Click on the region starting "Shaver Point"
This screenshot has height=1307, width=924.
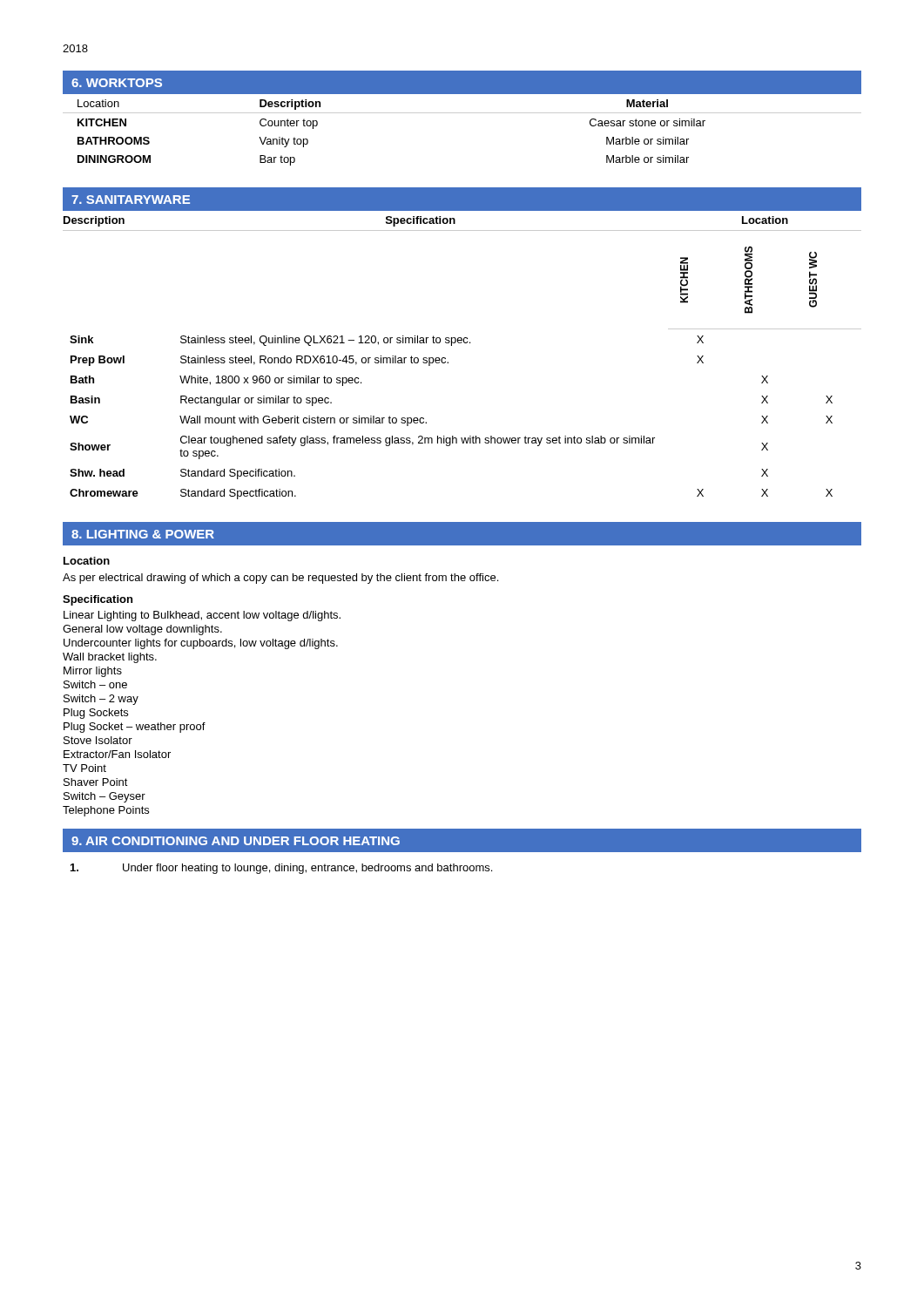[x=95, y=782]
